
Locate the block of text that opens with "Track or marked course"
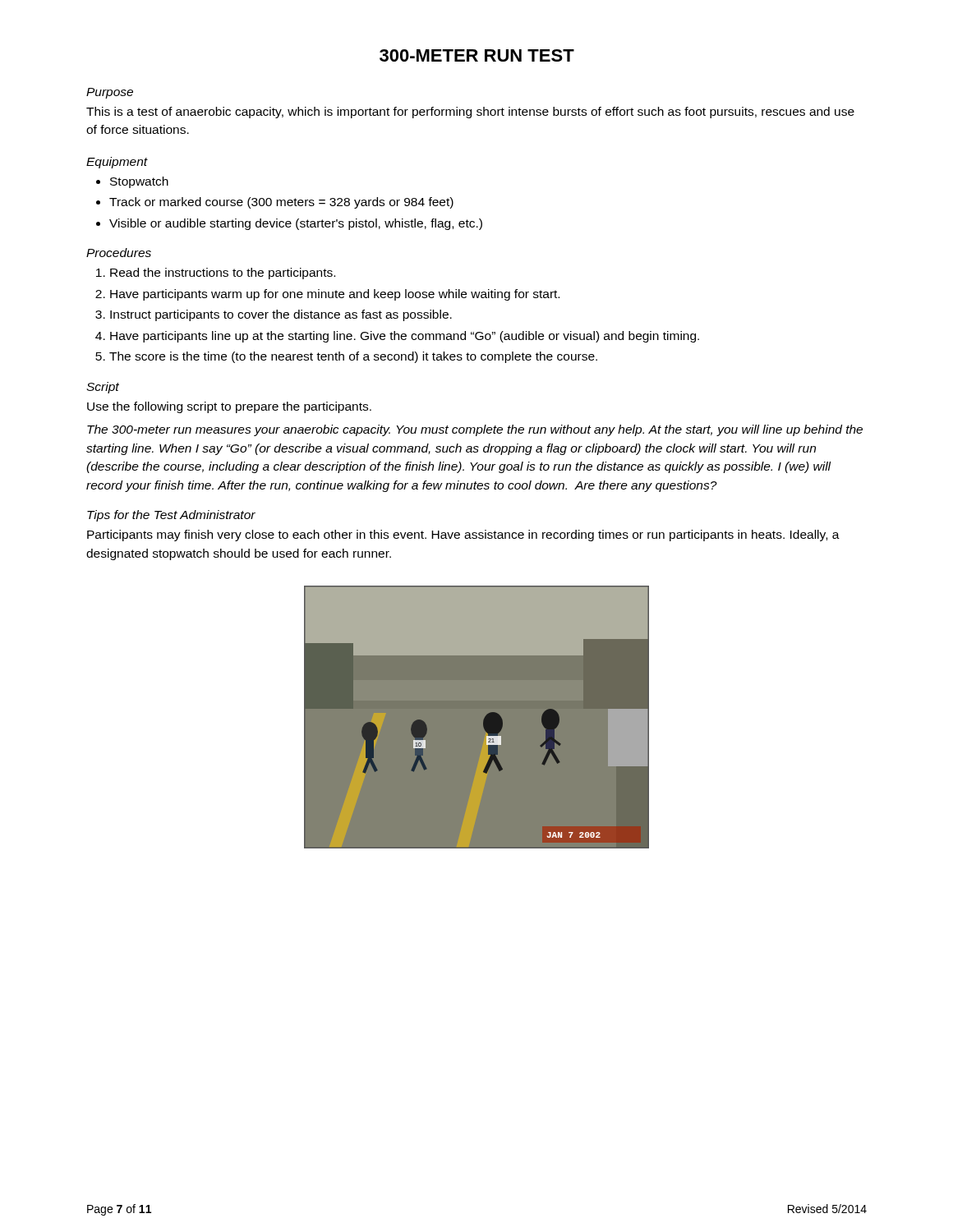282,202
